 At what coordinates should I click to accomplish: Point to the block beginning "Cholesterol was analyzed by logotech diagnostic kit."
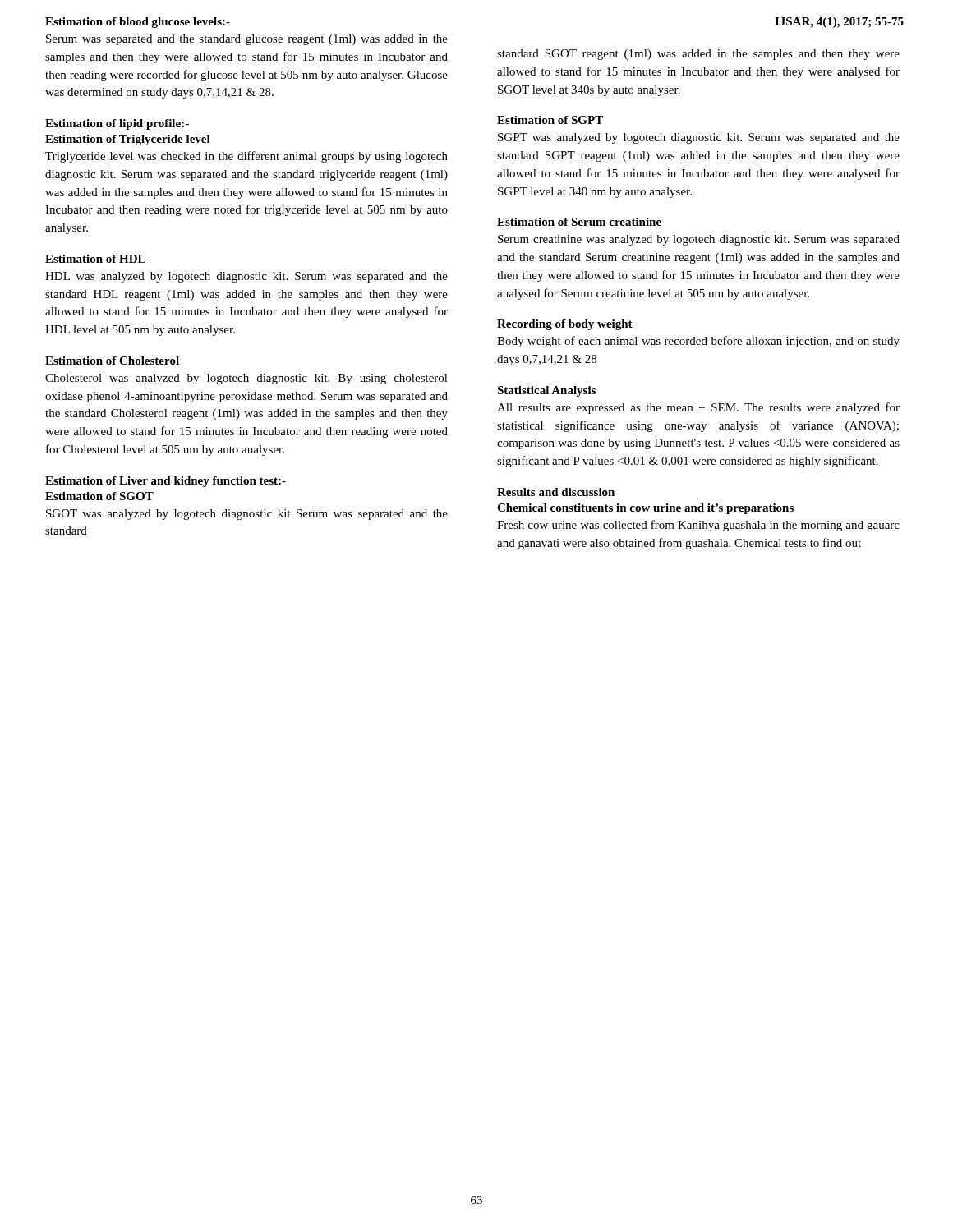click(x=246, y=414)
